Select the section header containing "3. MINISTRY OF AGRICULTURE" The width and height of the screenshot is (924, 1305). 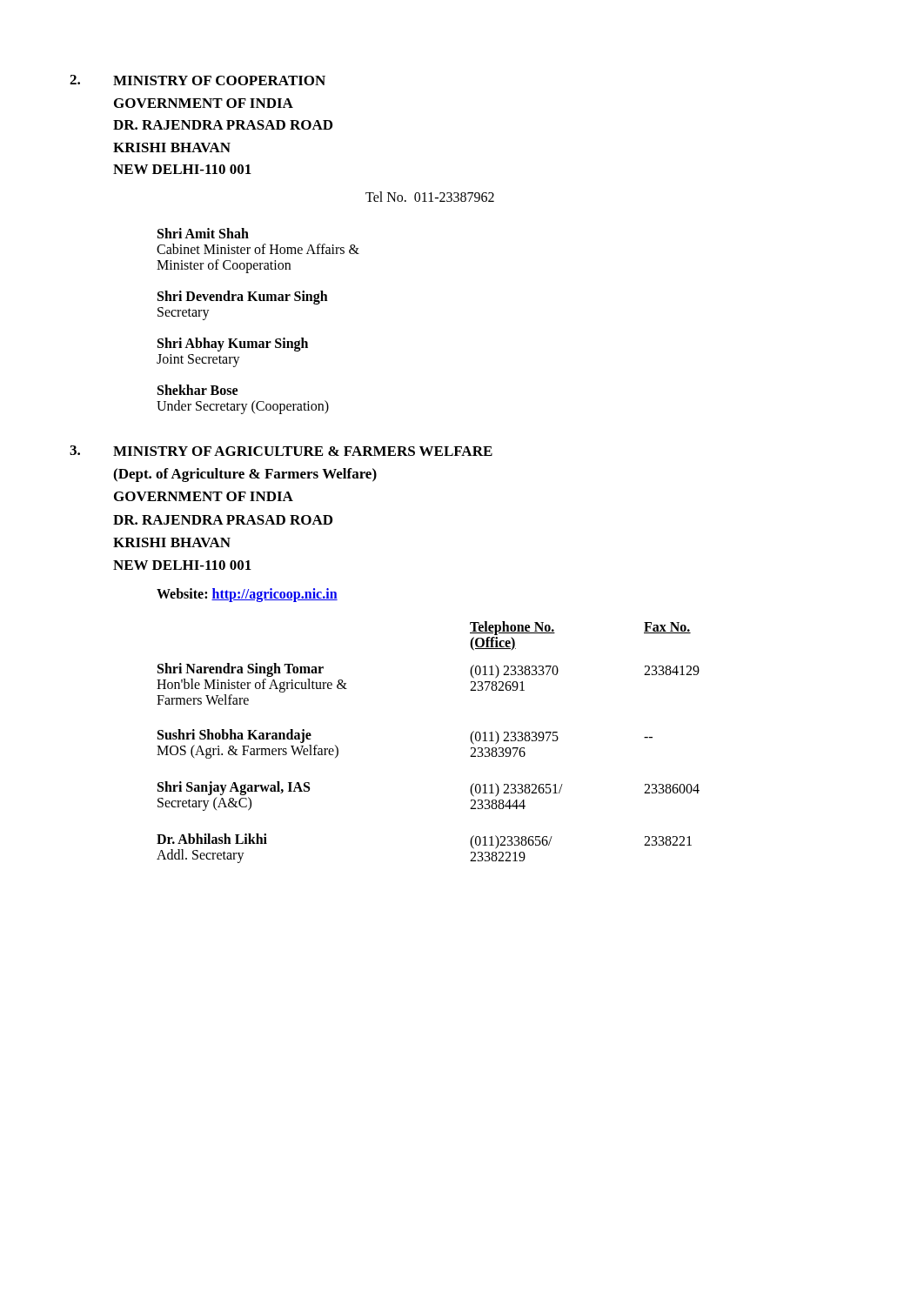pos(281,451)
